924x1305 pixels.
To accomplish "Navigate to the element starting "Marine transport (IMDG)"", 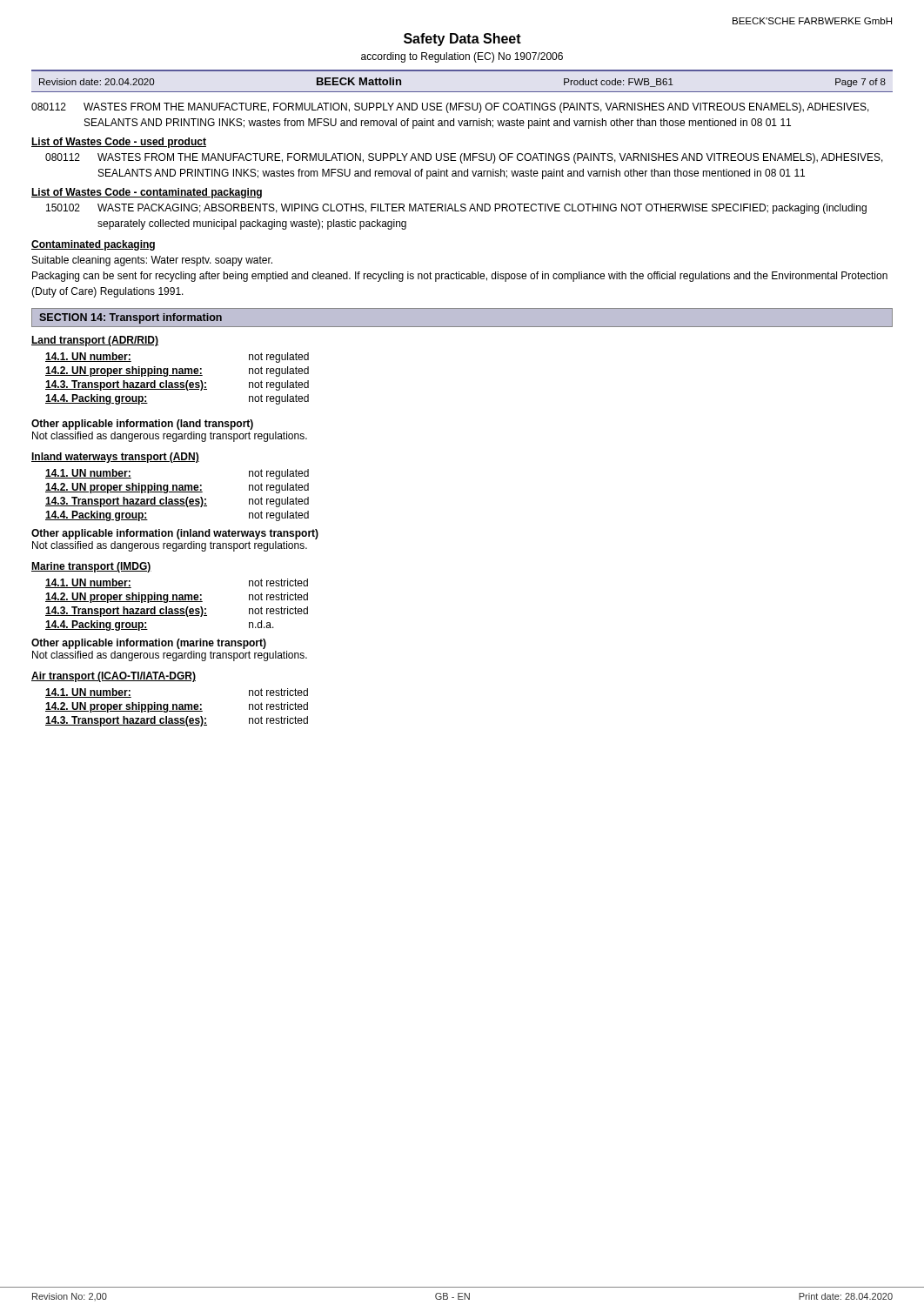I will (x=91, y=566).
